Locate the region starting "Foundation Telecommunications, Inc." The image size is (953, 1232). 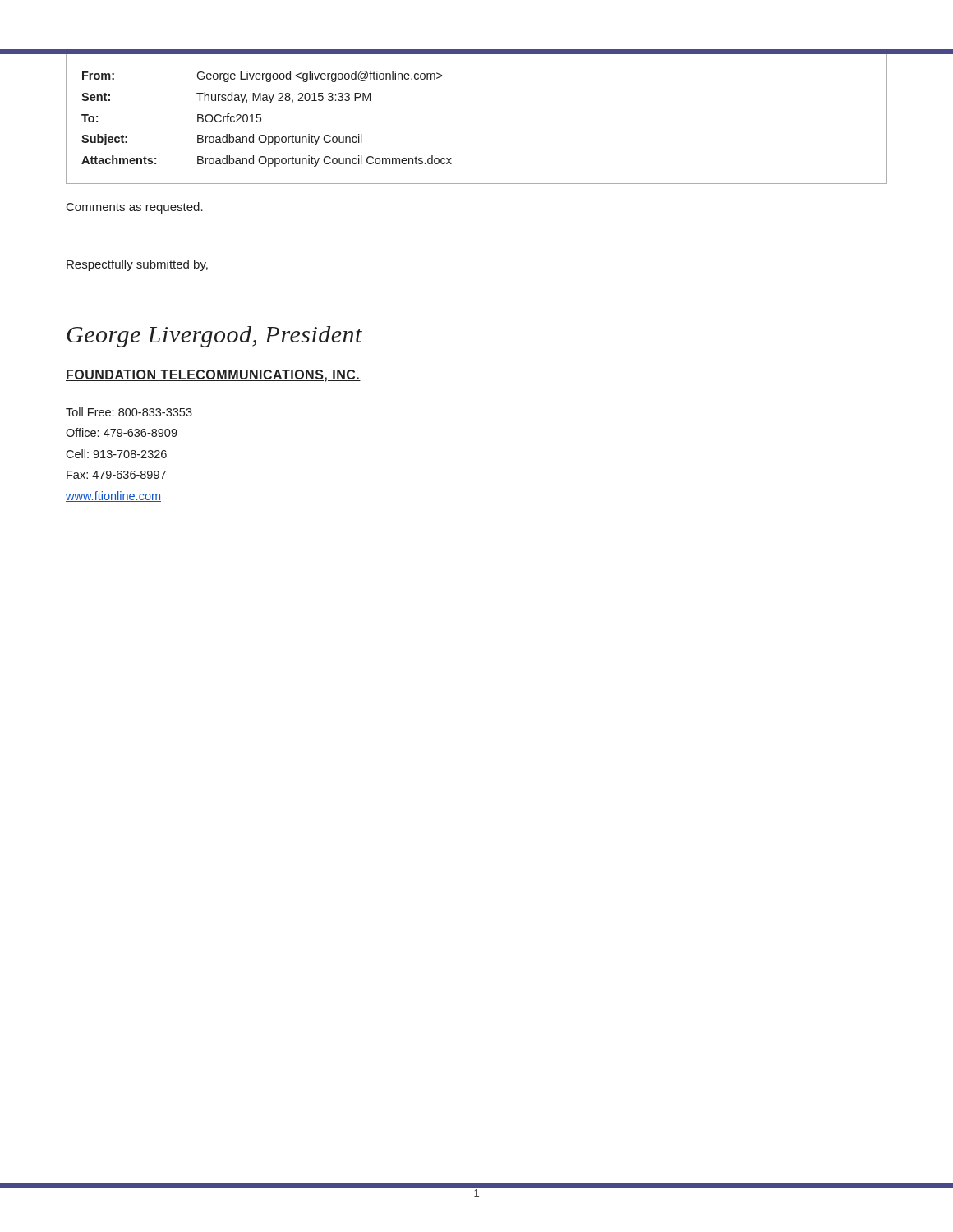tap(213, 375)
